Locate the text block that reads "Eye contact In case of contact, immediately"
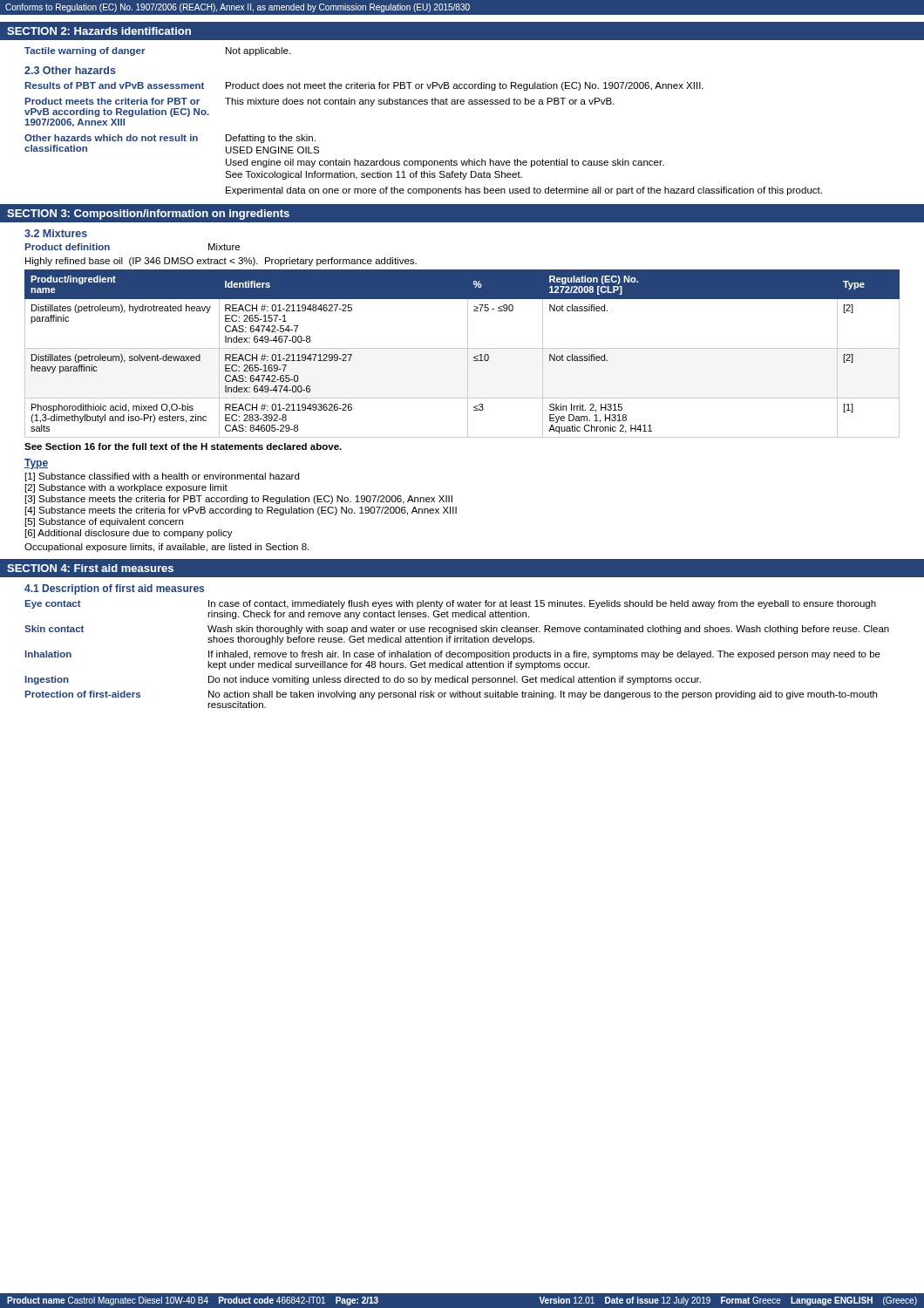 tap(462, 609)
